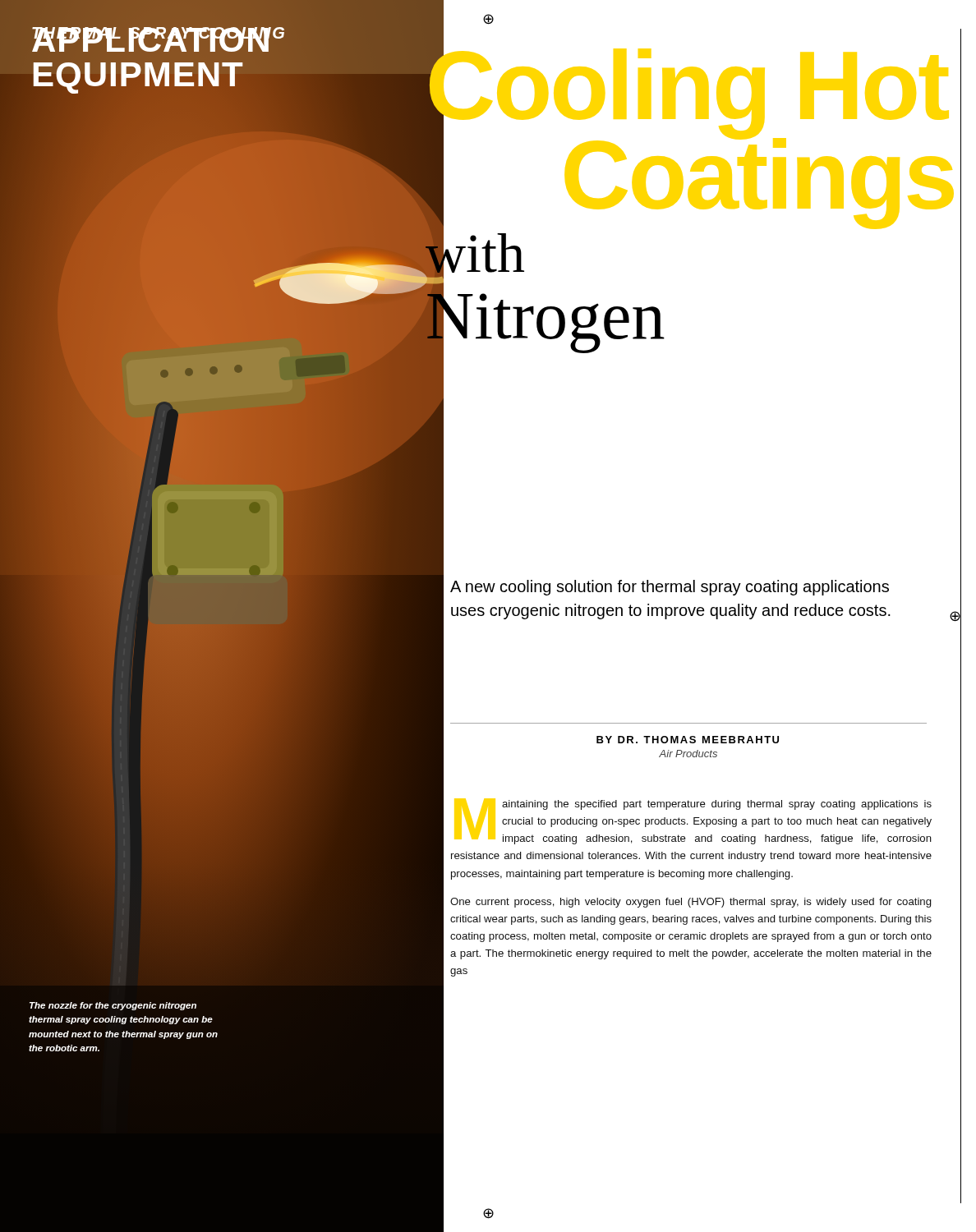Image resolution: width=976 pixels, height=1232 pixels.
Task: Click on the text block with the text "Maintaining the specified part temperature"
Action: 691,887
